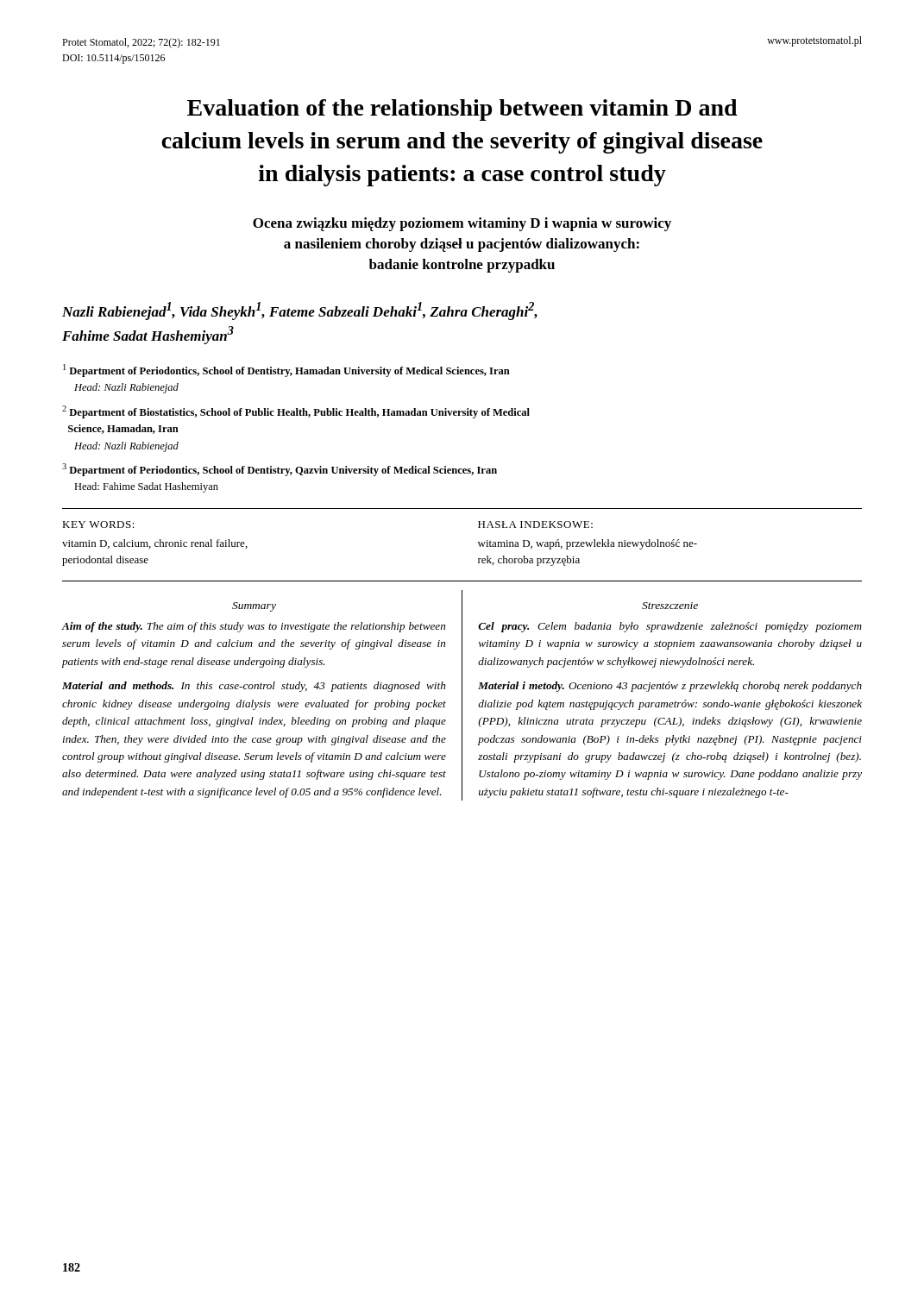This screenshot has width=924, height=1294.
Task: Find the text block starting "KEY WORDS: vitamin D, calcium, chronic renal"
Action: (x=254, y=543)
